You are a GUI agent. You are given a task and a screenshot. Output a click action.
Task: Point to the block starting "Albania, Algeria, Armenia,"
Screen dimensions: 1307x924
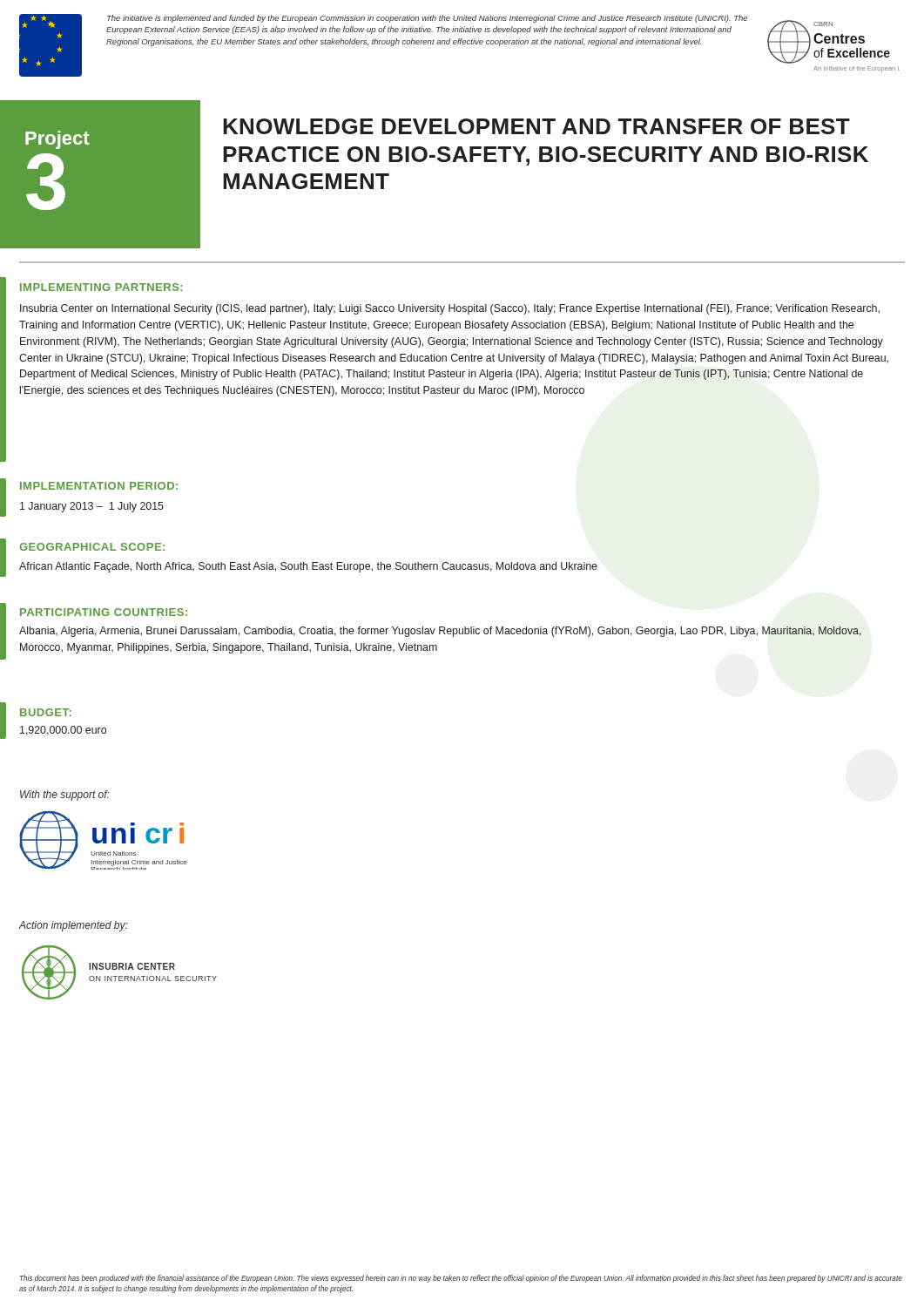click(440, 639)
